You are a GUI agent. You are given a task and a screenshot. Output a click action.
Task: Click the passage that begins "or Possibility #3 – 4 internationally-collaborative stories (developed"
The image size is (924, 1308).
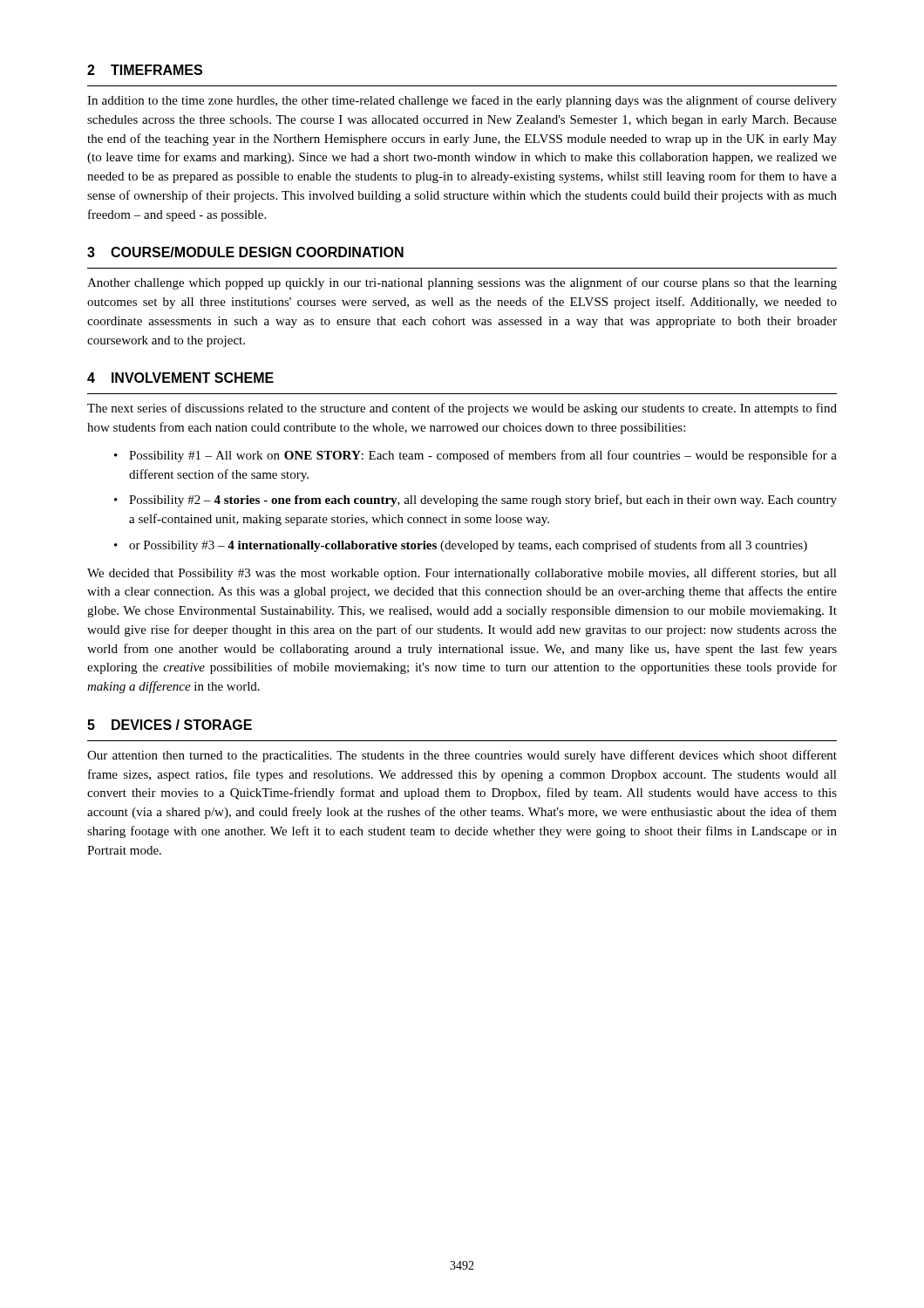pos(468,545)
